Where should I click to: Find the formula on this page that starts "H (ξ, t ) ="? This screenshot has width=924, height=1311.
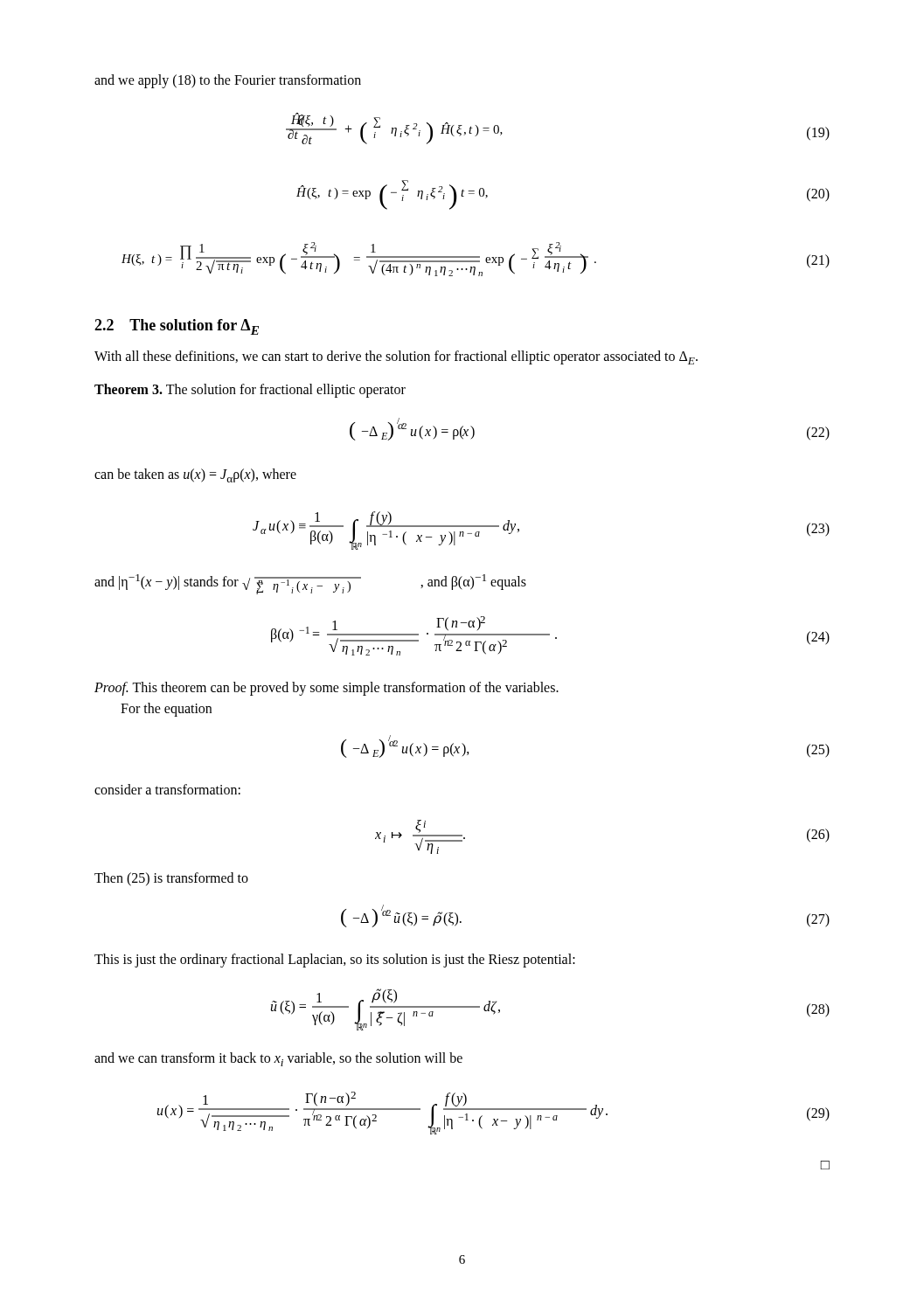coord(475,261)
